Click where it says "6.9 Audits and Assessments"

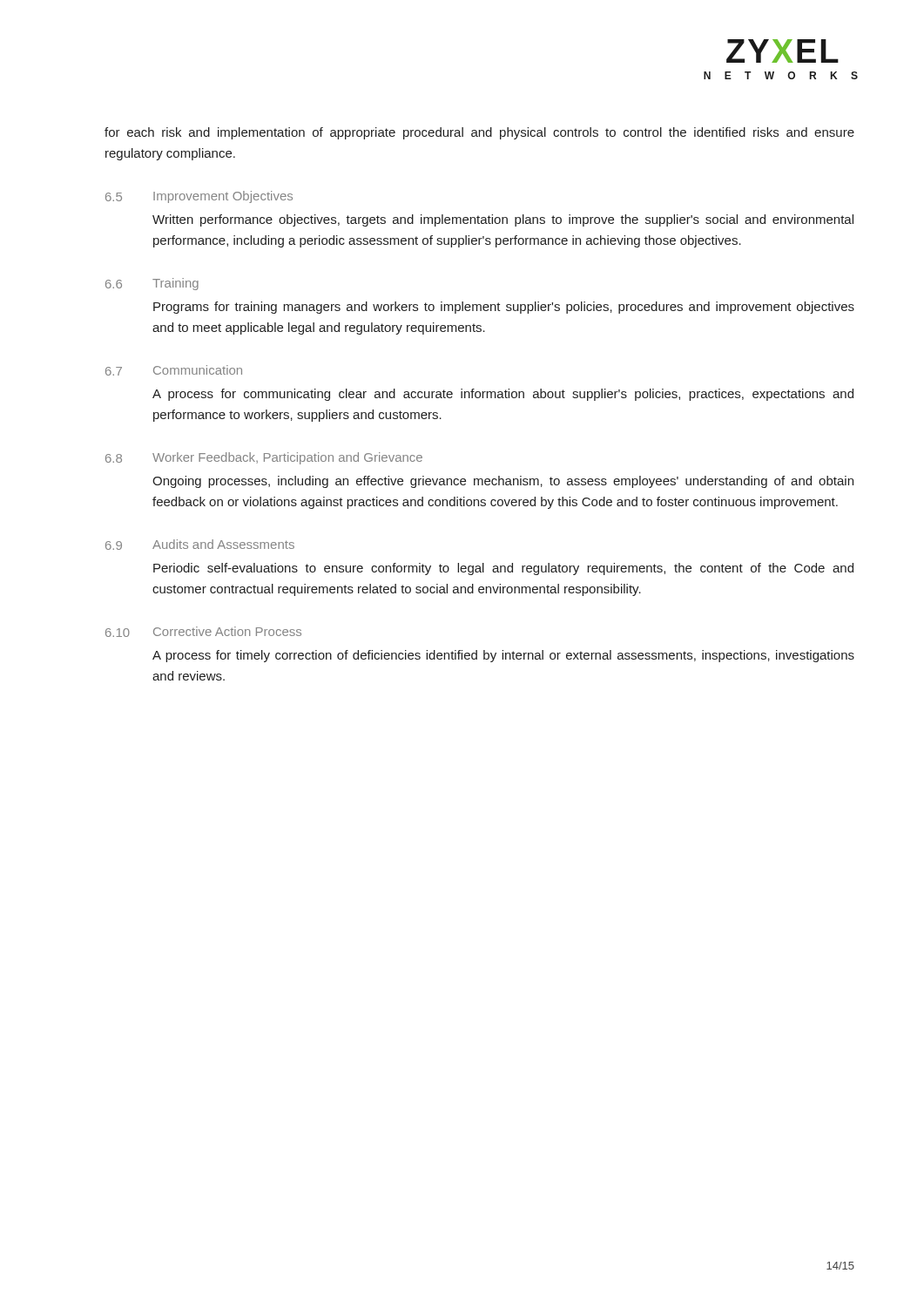(200, 545)
